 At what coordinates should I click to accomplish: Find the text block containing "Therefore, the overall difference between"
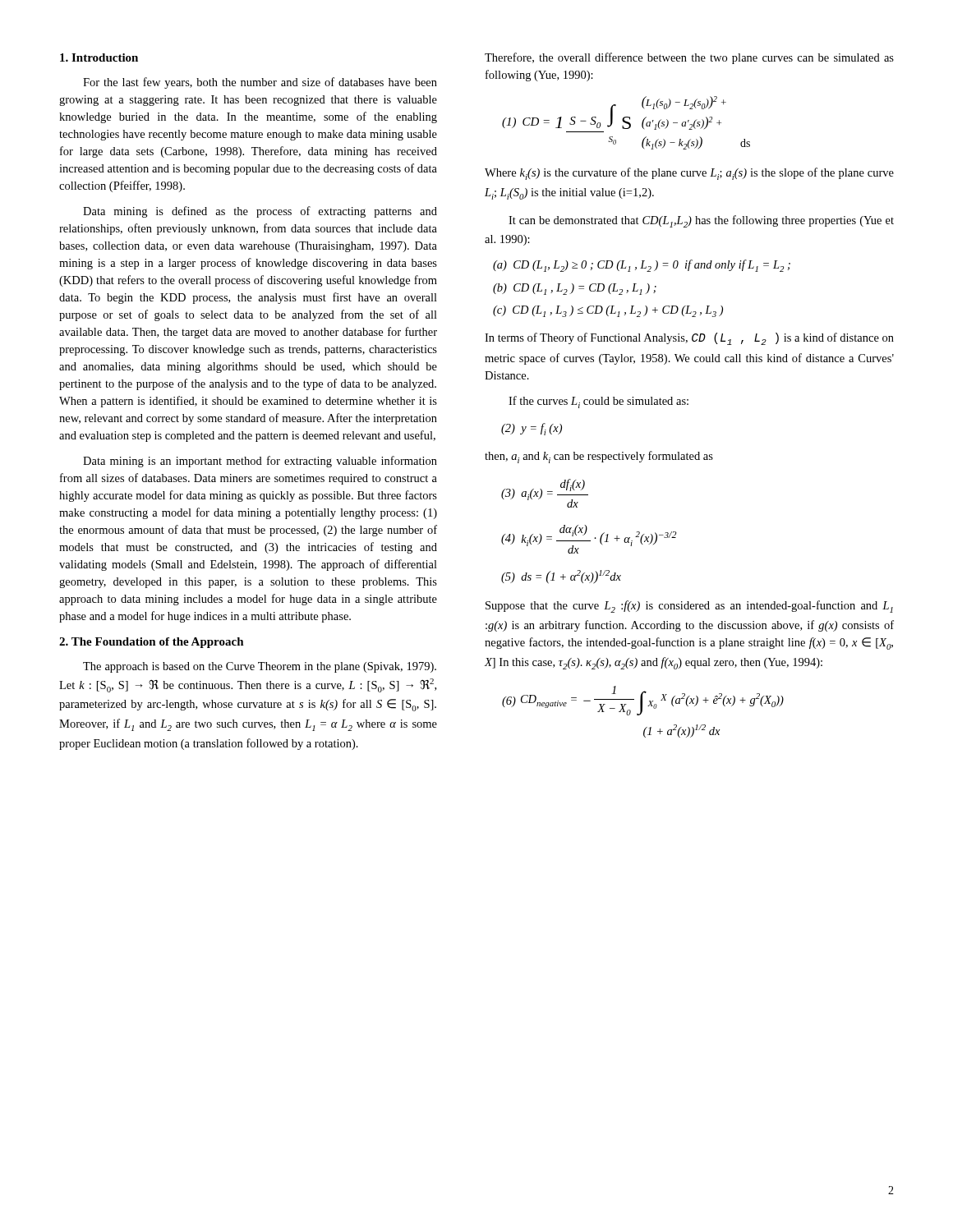(689, 67)
